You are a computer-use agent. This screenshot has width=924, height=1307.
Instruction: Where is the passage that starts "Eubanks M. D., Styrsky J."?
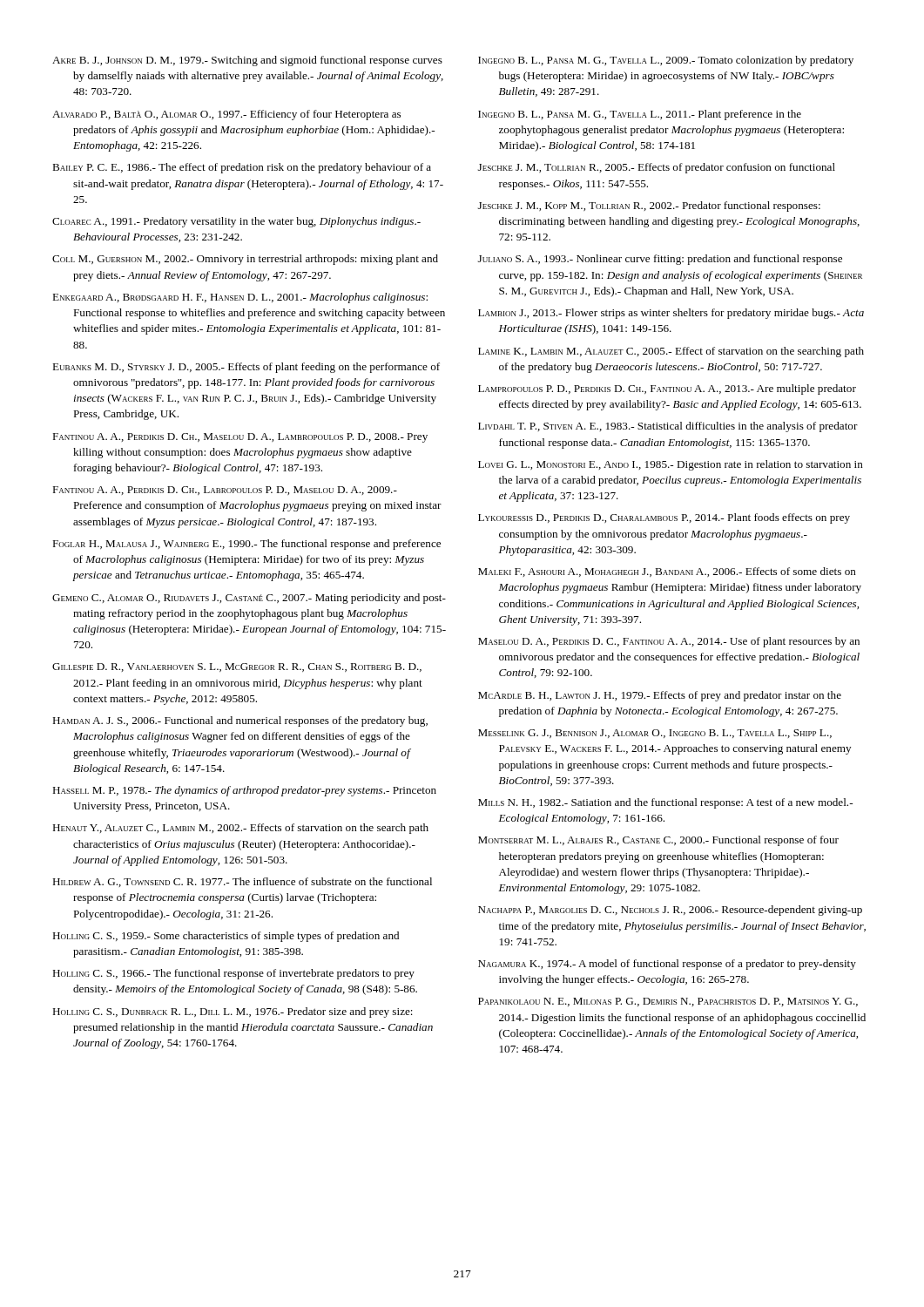(246, 390)
